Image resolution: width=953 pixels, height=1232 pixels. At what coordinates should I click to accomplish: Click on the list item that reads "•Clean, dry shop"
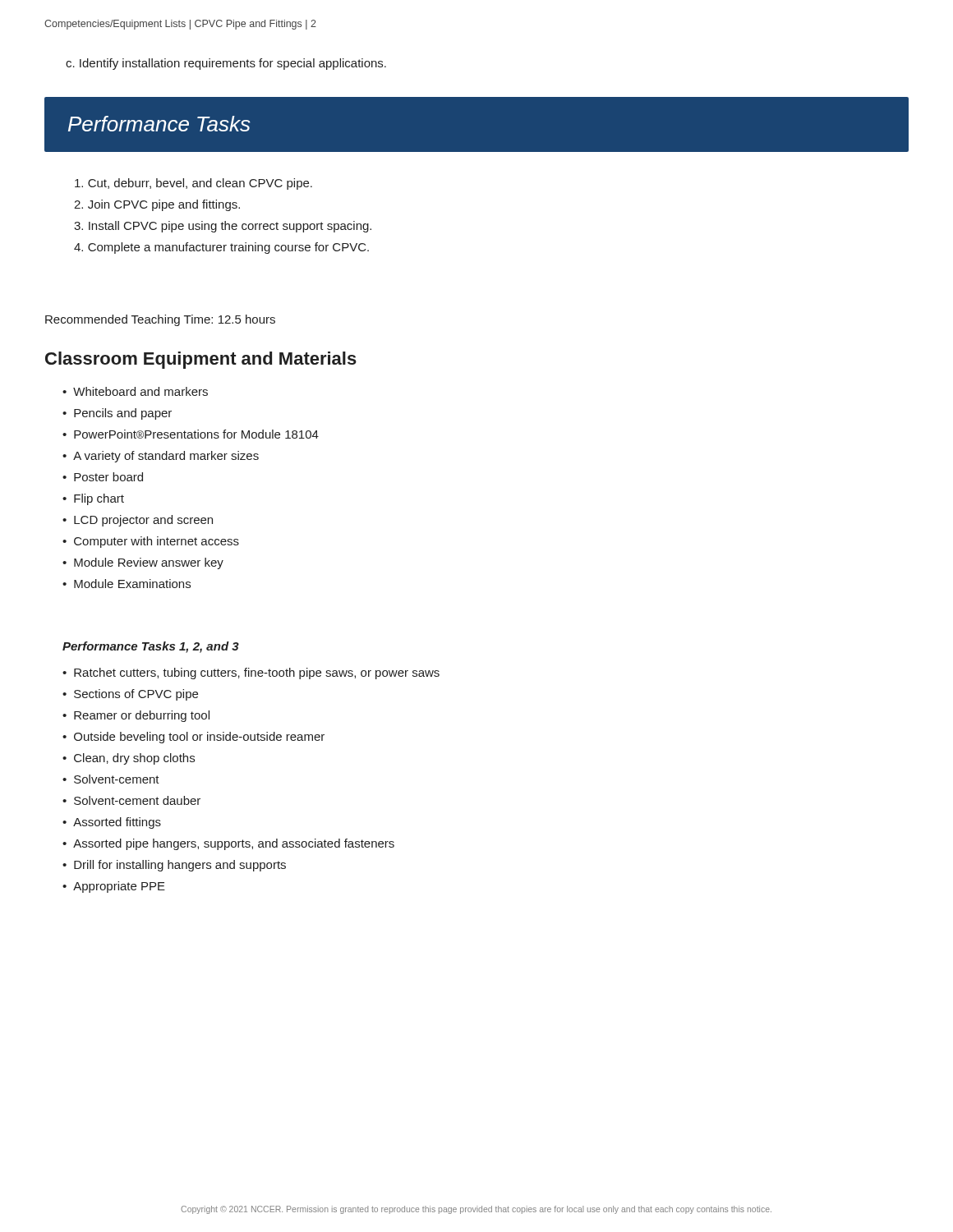[129, 758]
